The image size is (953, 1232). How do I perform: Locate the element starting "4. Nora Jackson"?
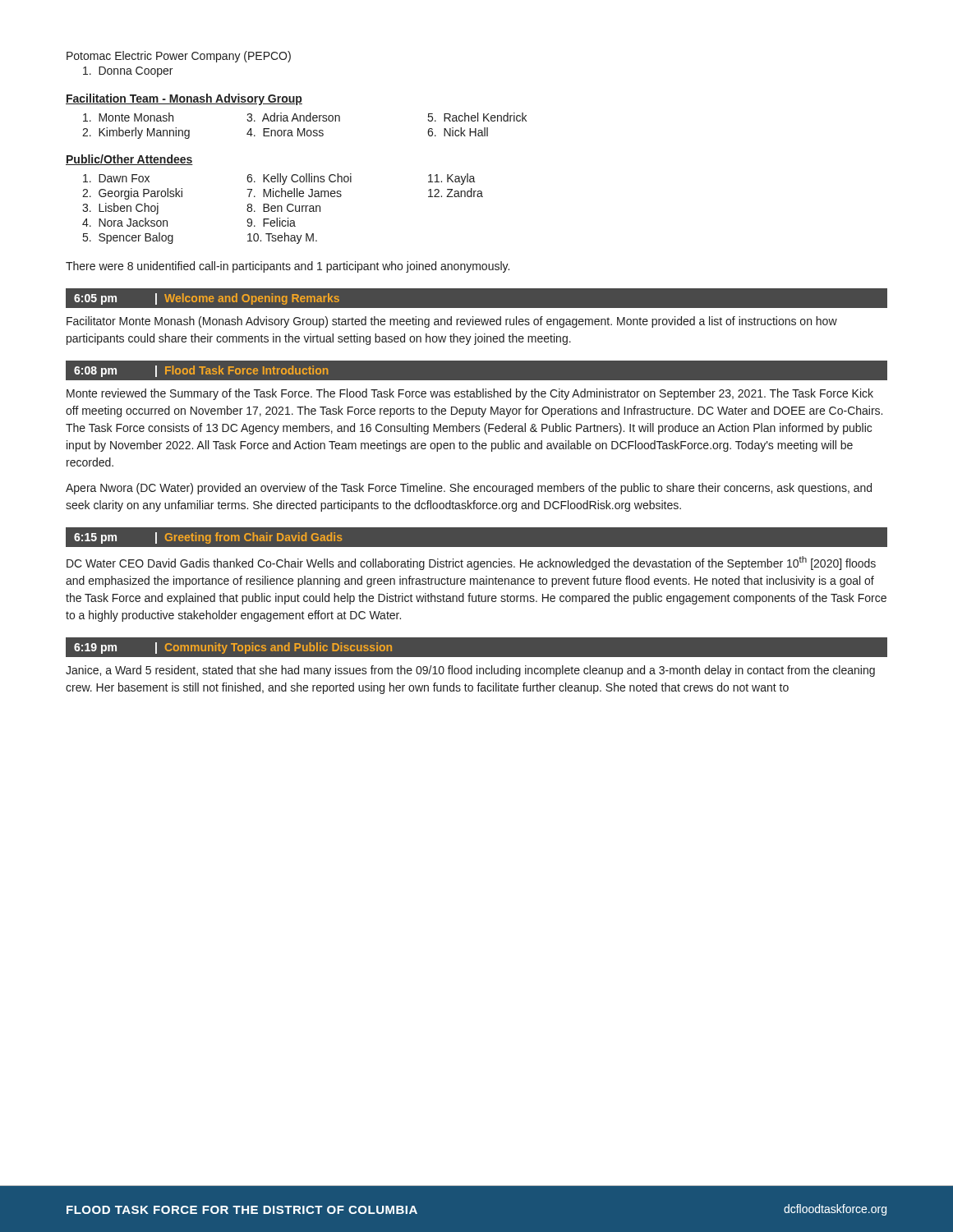click(125, 223)
